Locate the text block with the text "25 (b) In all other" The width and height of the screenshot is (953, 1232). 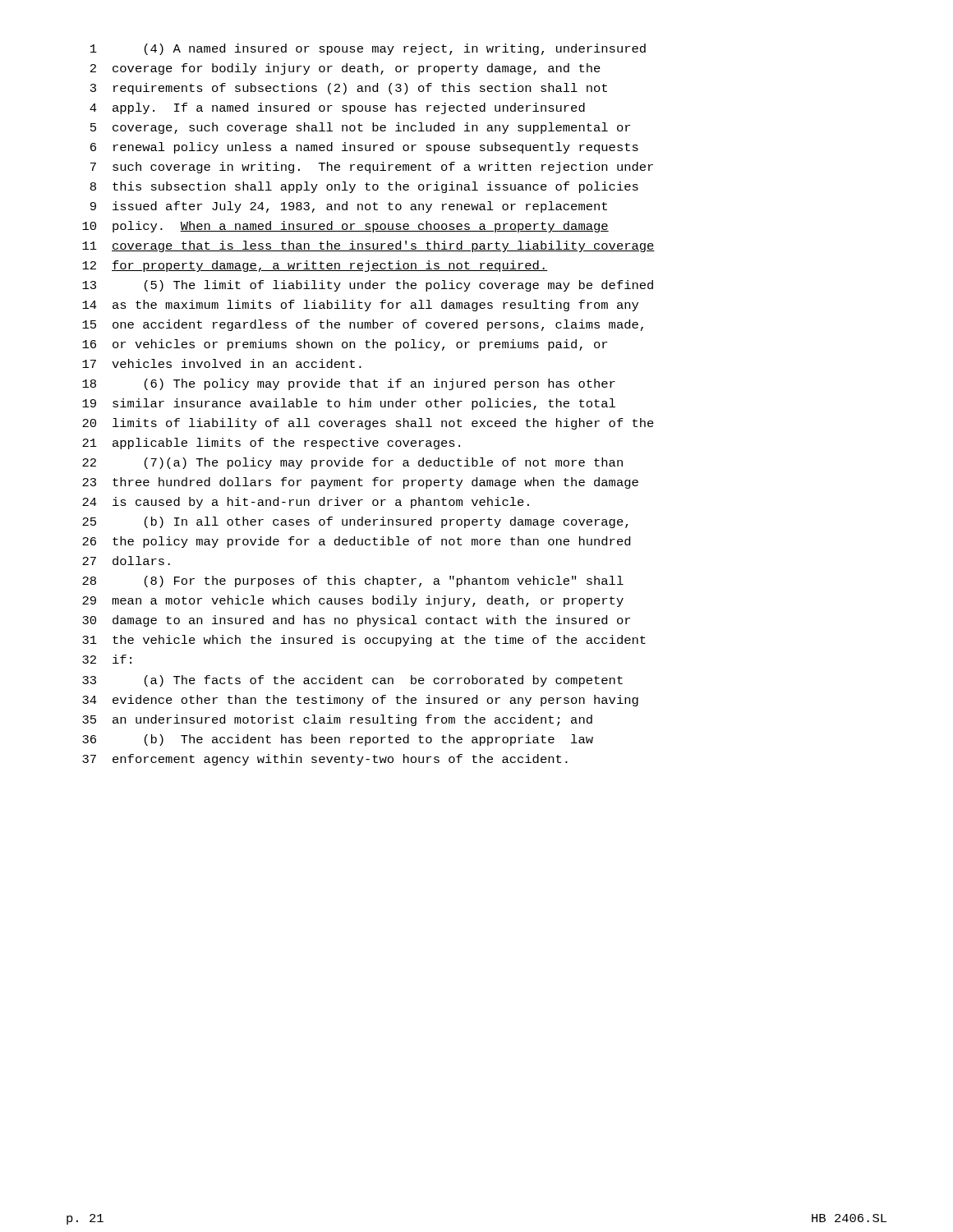[476, 542]
